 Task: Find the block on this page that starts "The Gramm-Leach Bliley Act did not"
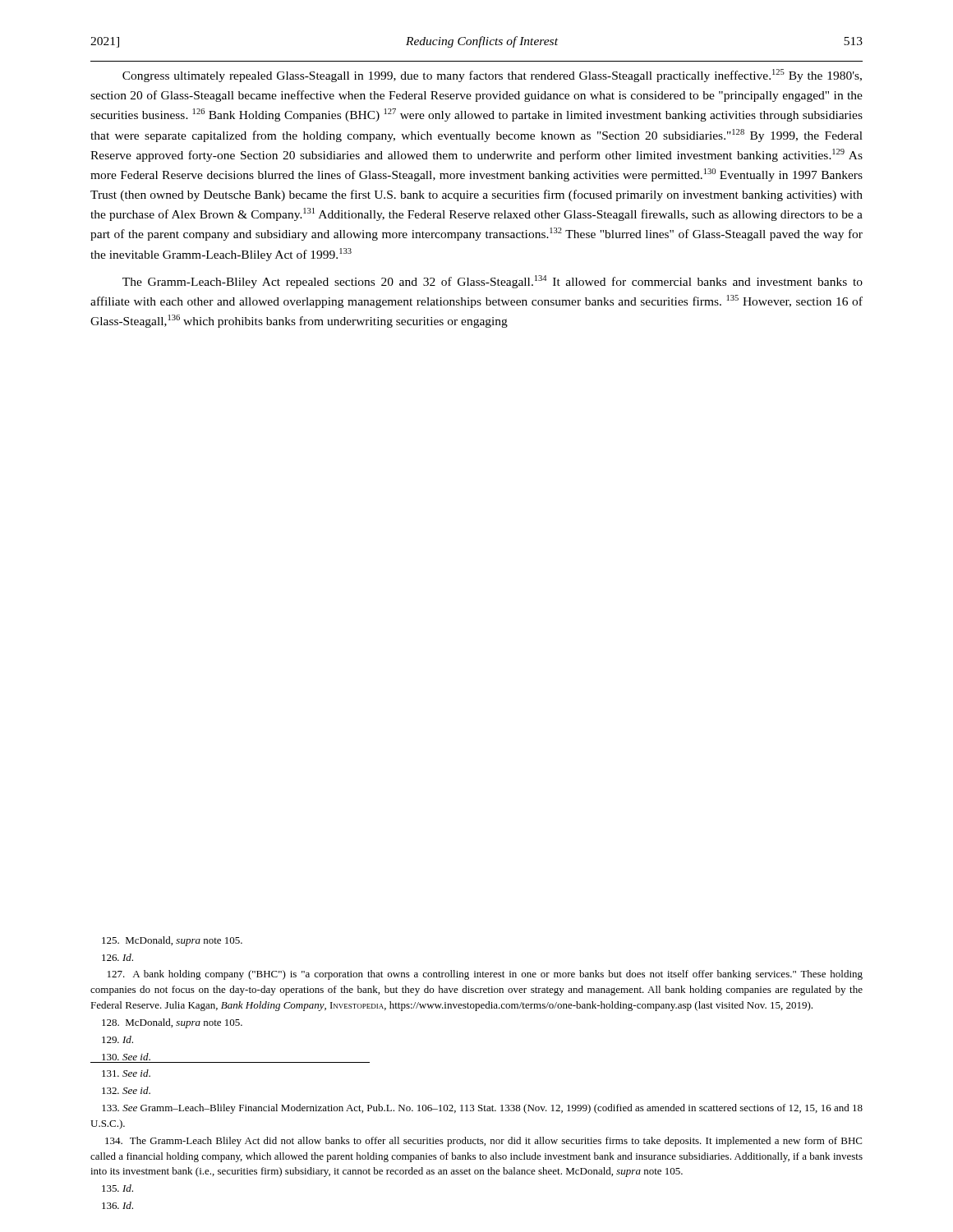pyautogui.click(x=476, y=1156)
